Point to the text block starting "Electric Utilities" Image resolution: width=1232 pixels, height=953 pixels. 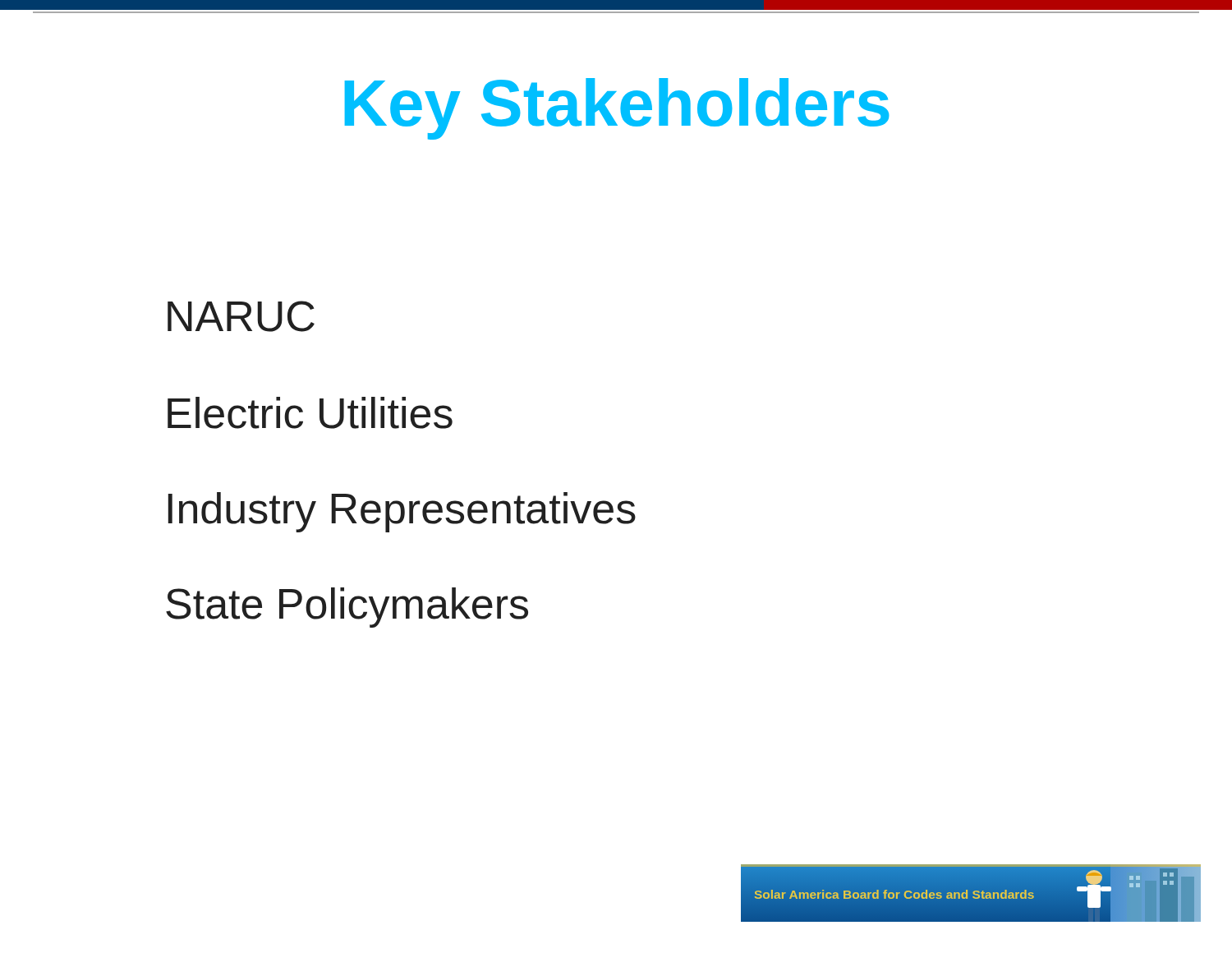(x=309, y=413)
